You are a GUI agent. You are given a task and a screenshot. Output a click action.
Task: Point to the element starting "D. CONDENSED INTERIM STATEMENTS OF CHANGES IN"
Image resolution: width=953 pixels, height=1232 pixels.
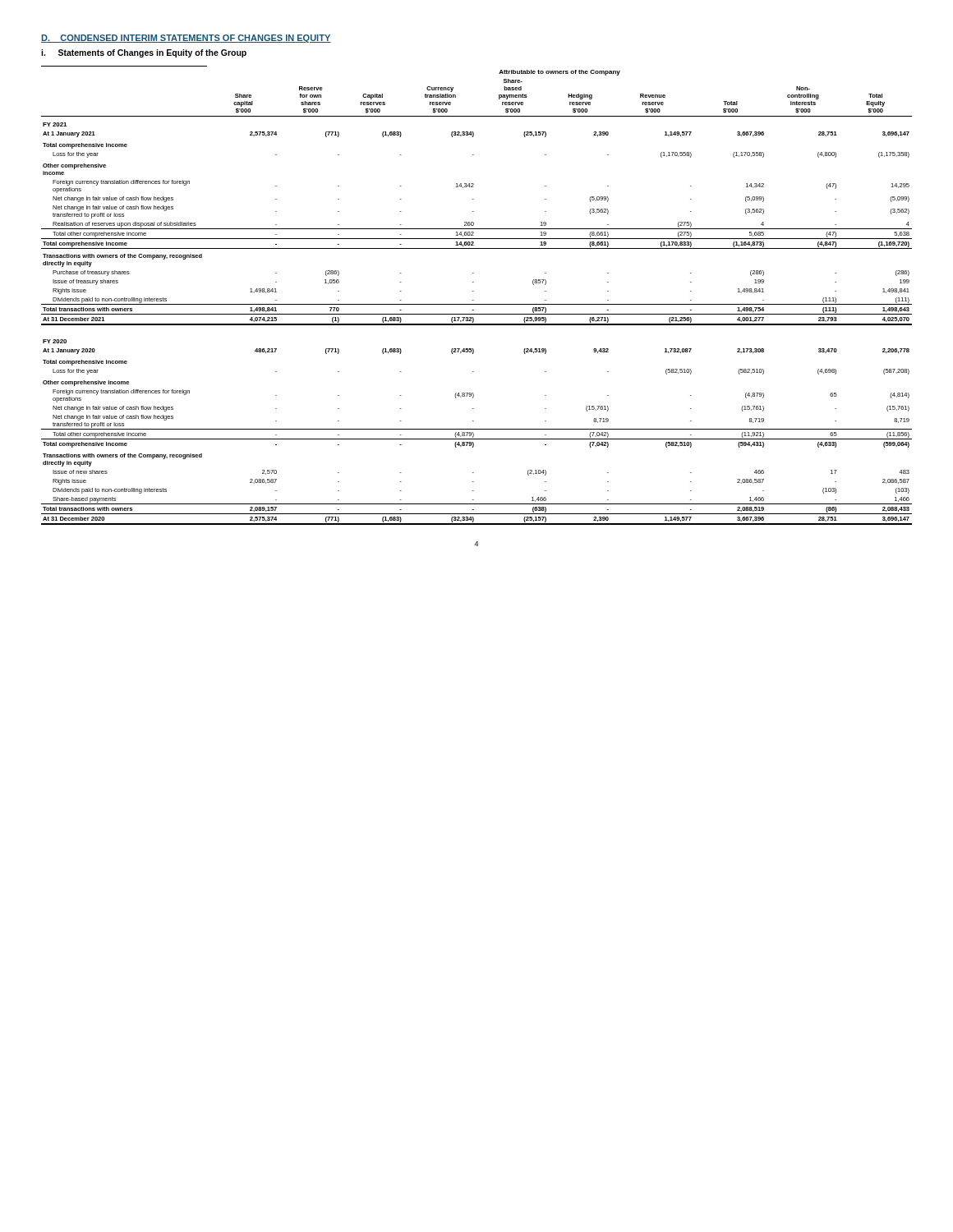pyautogui.click(x=186, y=38)
